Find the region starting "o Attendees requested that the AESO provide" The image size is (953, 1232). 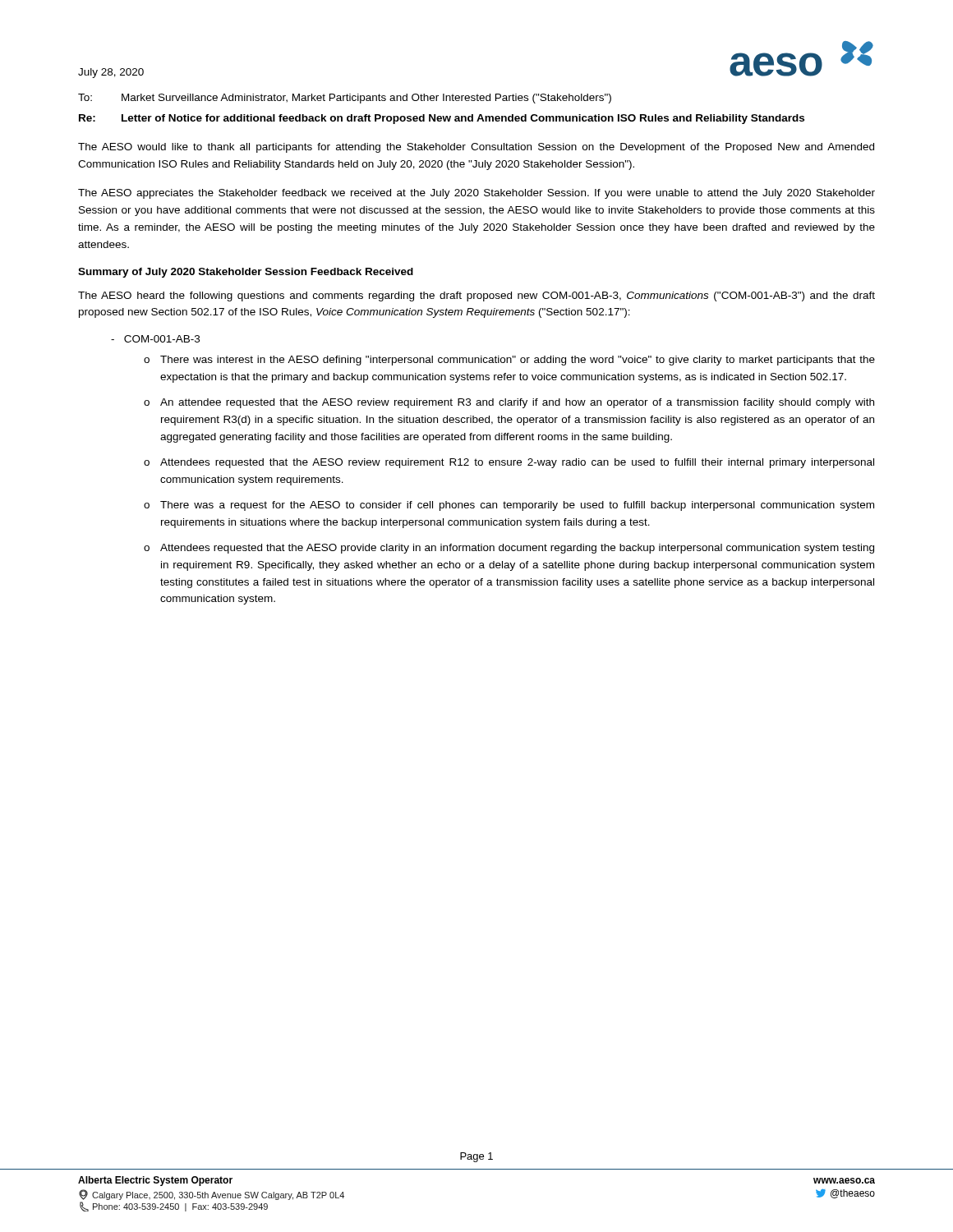tap(509, 574)
